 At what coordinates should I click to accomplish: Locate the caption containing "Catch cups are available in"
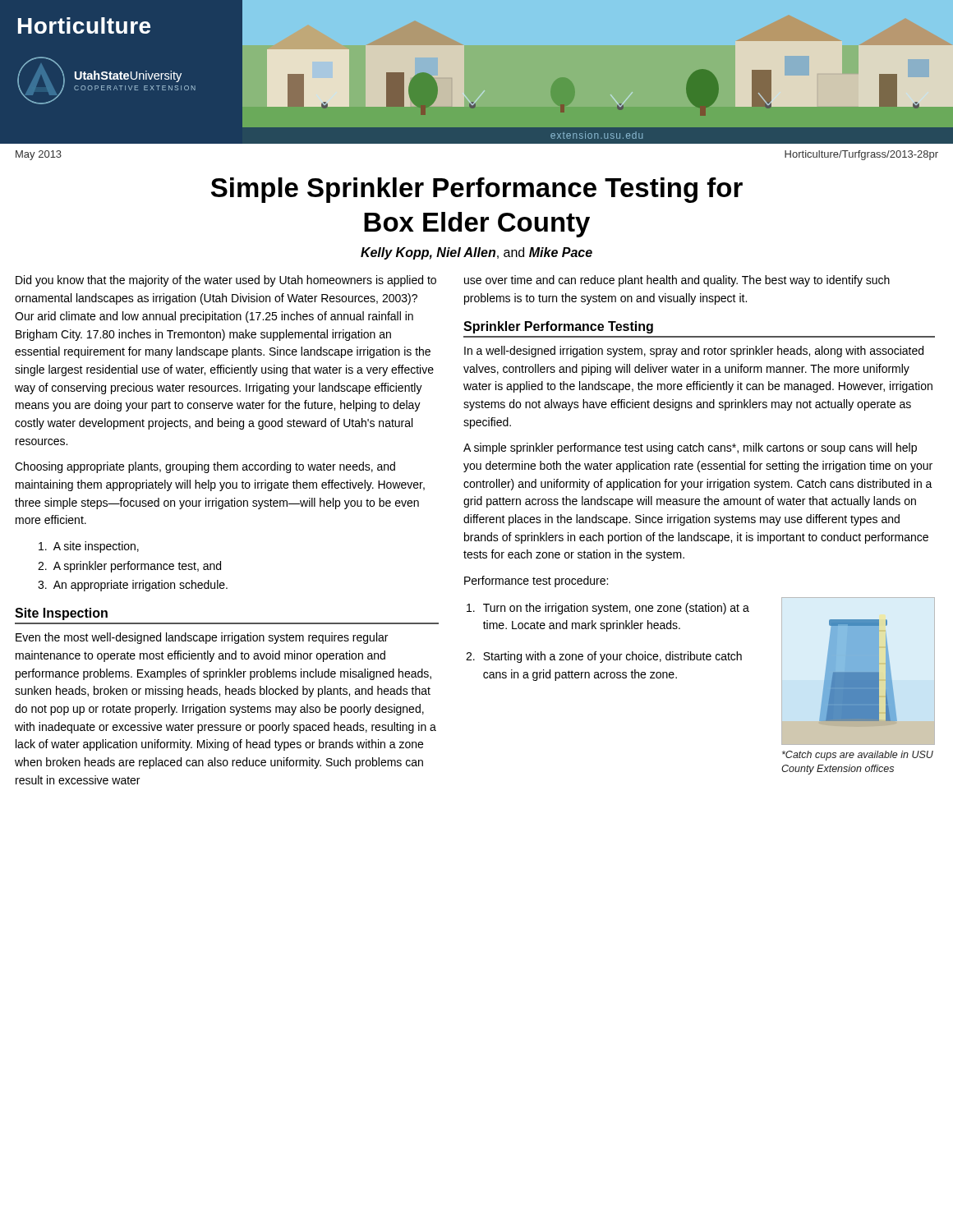857,762
